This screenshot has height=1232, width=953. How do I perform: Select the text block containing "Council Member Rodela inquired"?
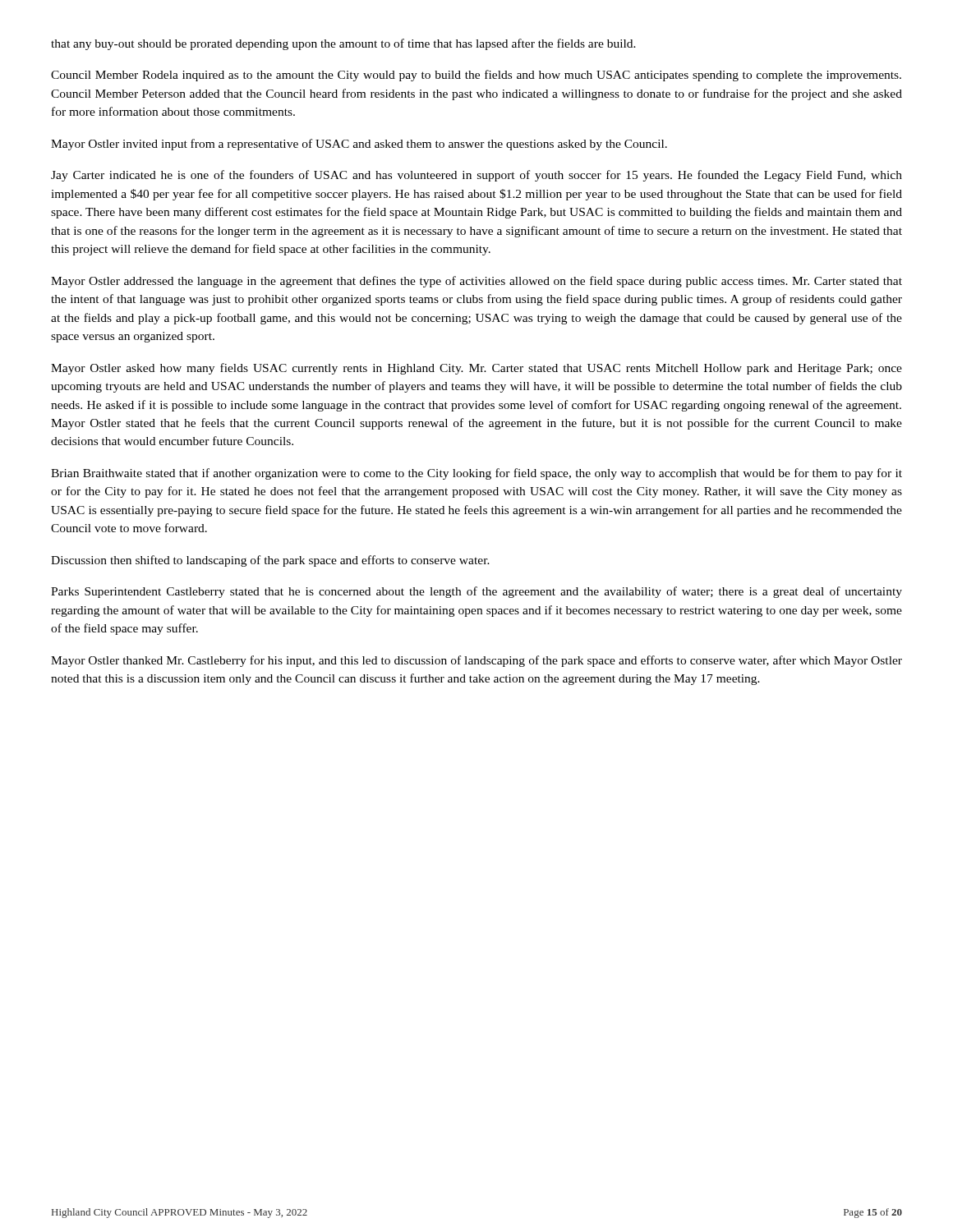click(476, 93)
